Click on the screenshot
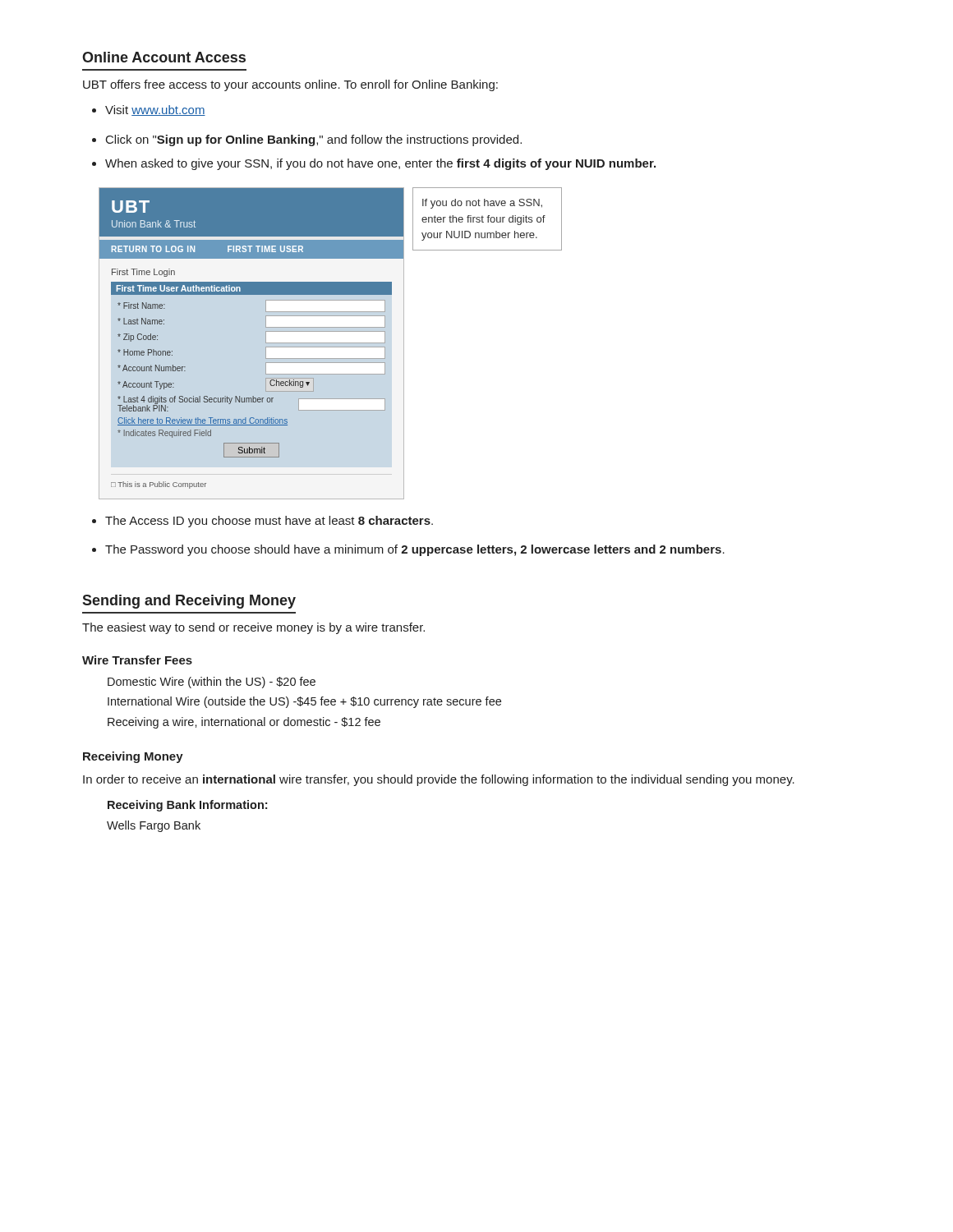The height and width of the screenshot is (1232, 953). coord(485,343)
